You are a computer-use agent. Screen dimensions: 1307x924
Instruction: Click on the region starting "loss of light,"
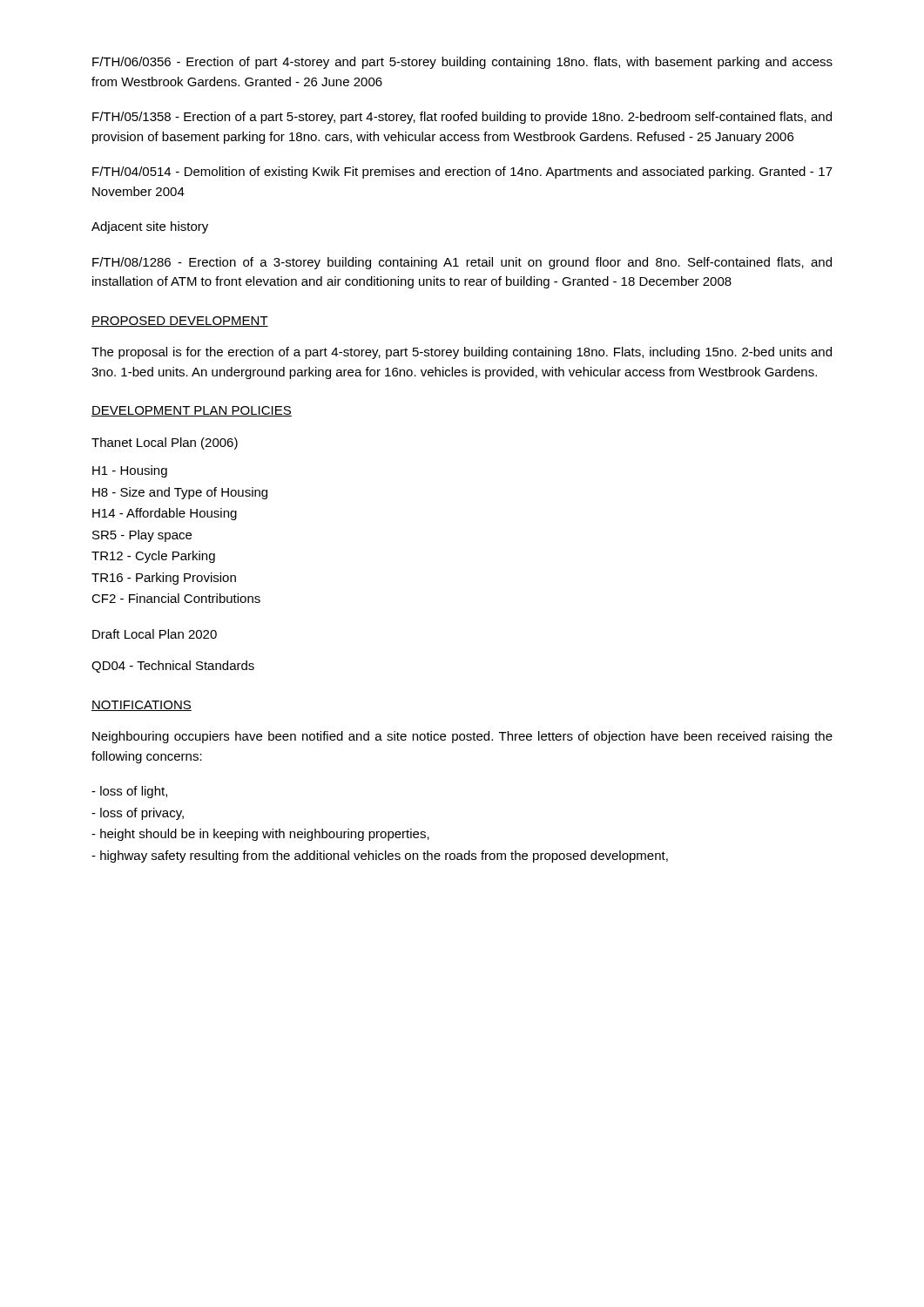(130, 791)
